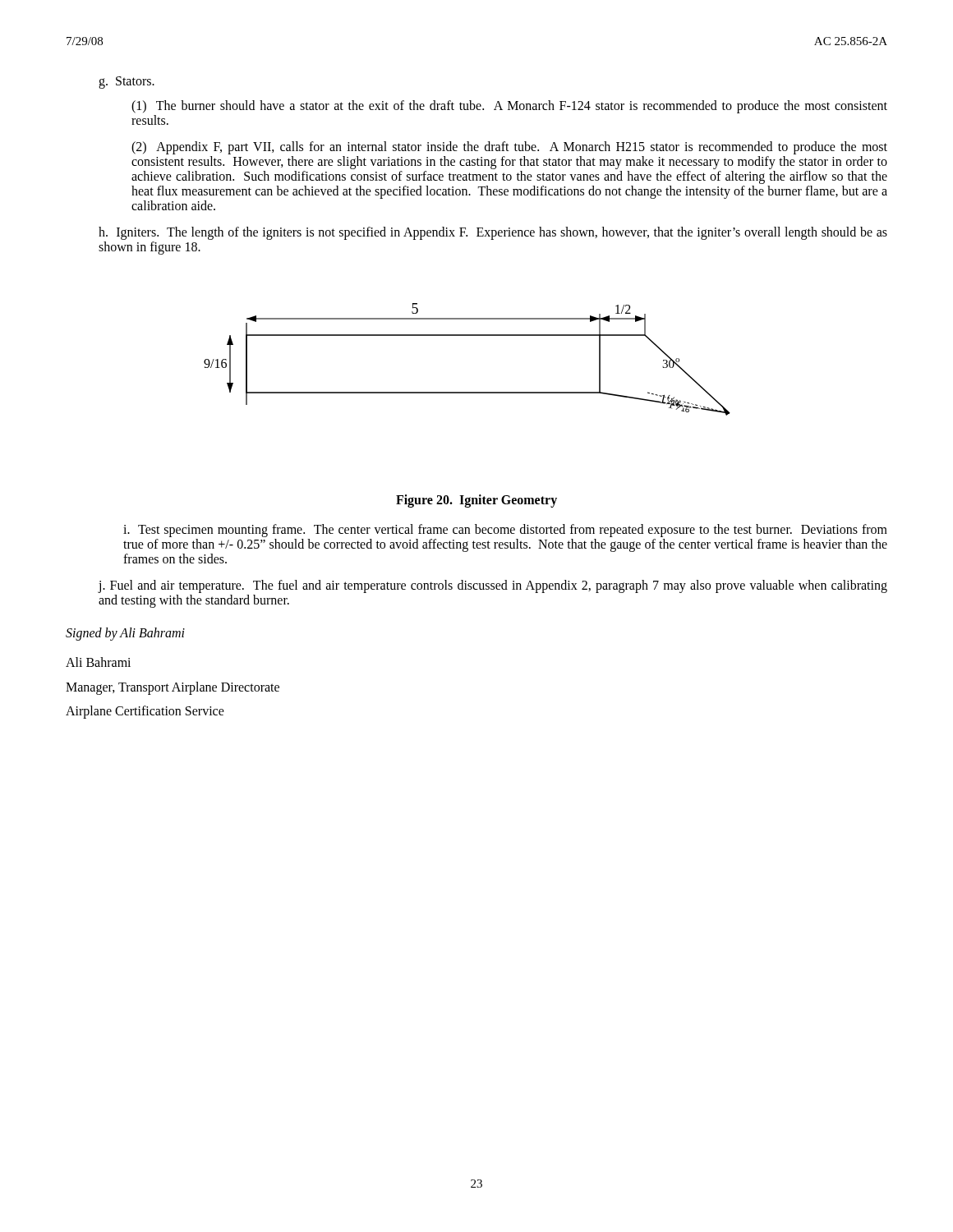
Task: Navigate to the text block starting "i. Test specimen mounting frame."
Action: coord(505,544)
